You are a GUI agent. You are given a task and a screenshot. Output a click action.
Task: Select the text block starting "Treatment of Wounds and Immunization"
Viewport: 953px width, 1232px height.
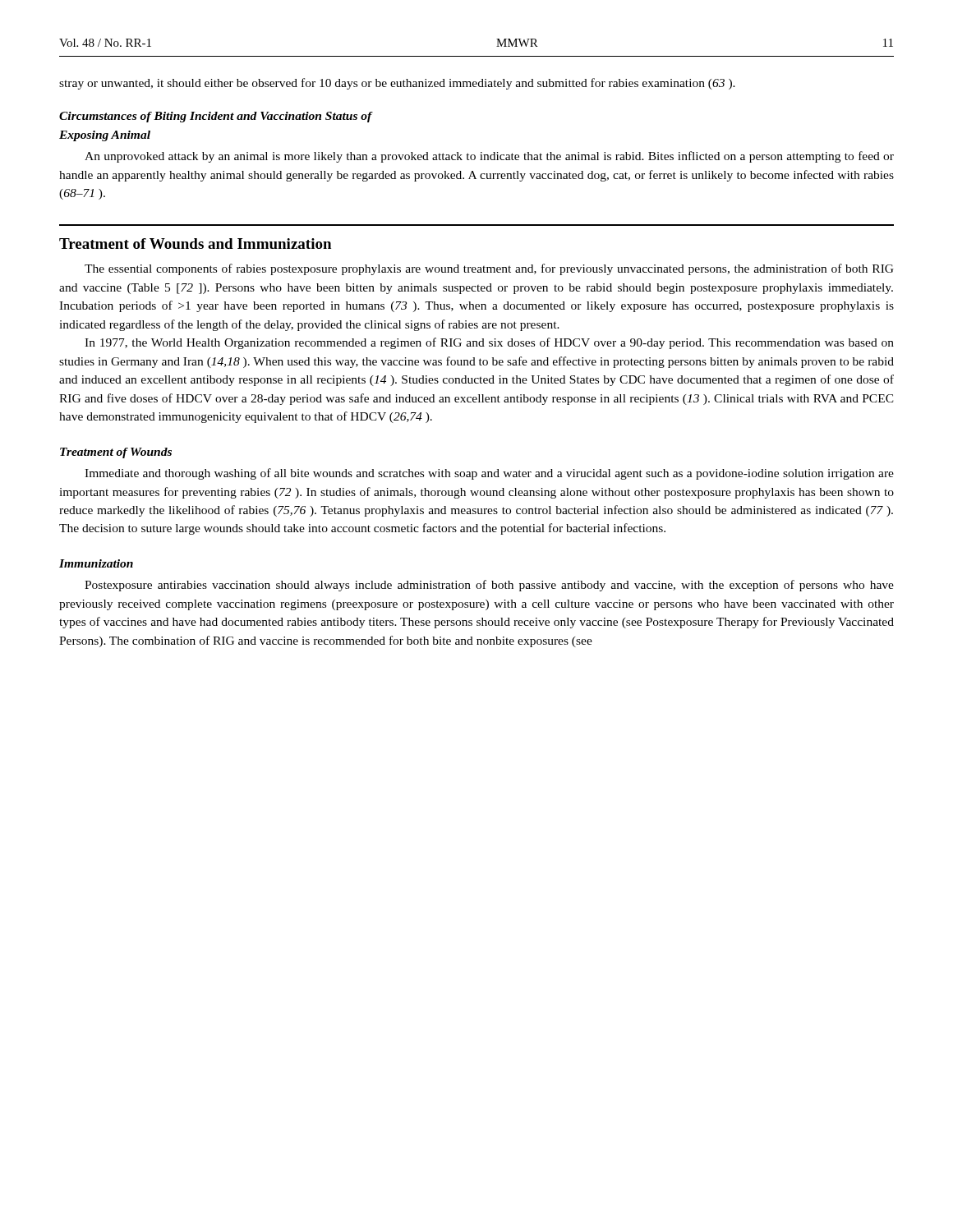pos(195,243)
